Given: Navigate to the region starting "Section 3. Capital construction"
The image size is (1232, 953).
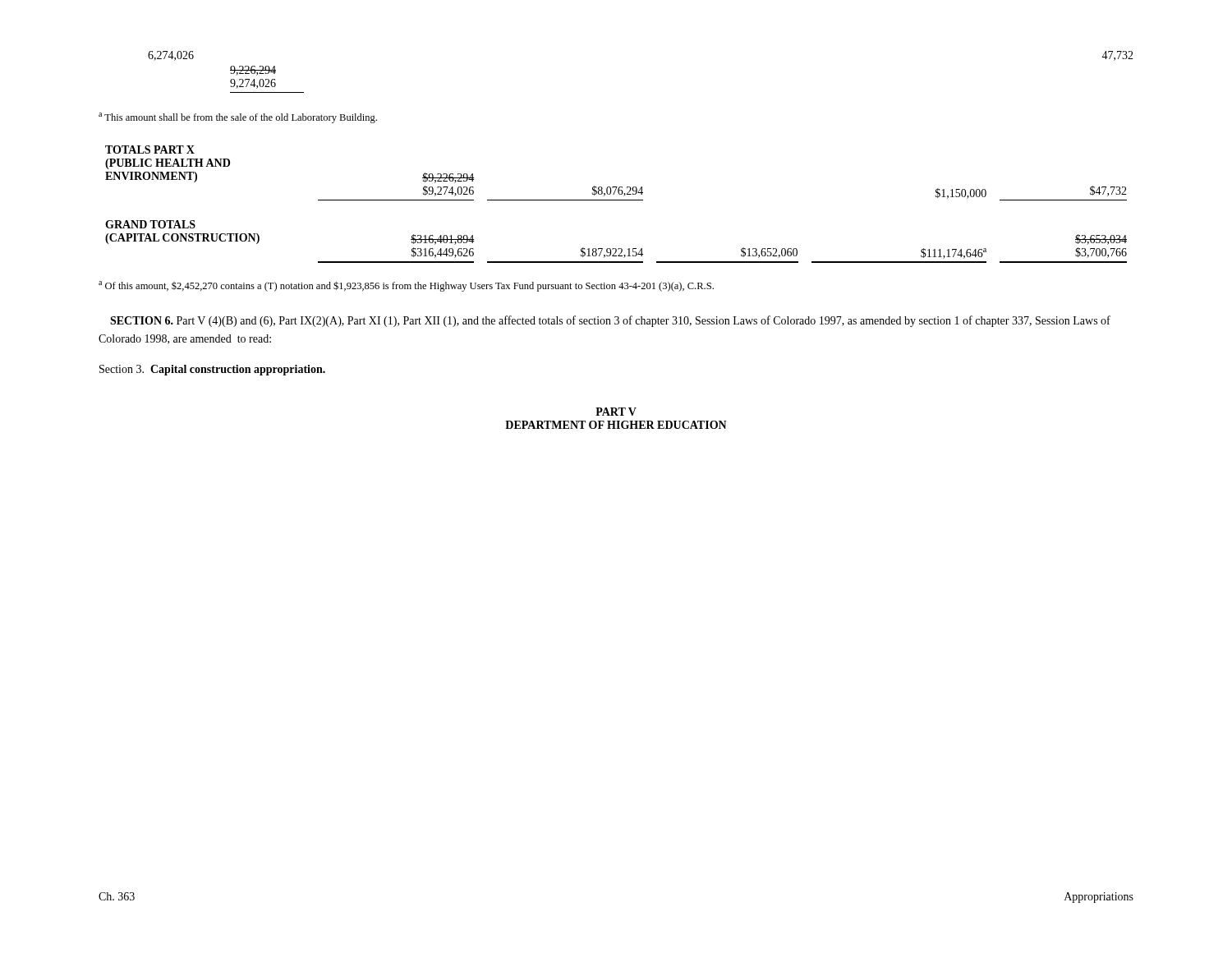Looking at the screenshot, I should [212, 369].
